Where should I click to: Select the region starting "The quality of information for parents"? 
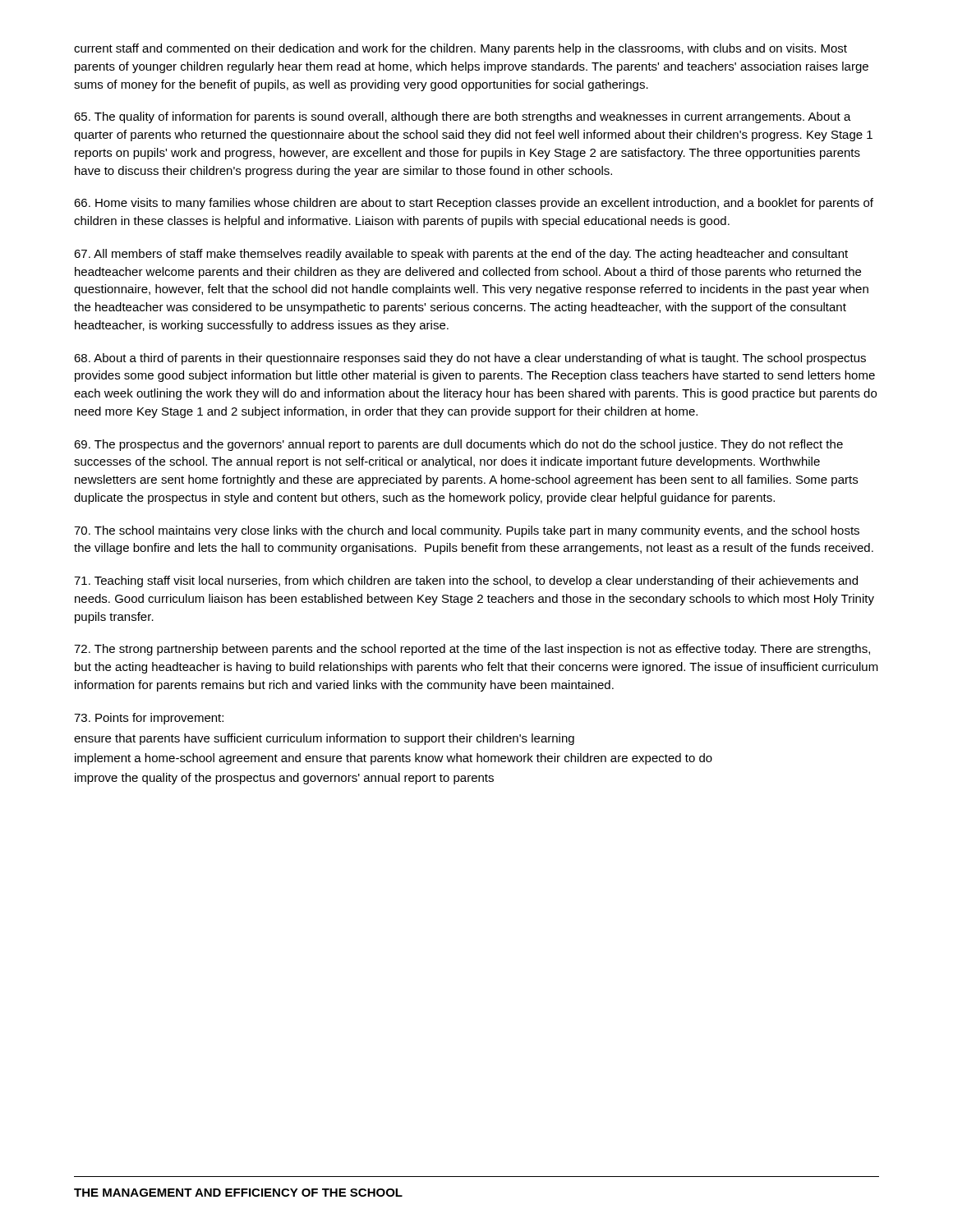coord(473,143)
